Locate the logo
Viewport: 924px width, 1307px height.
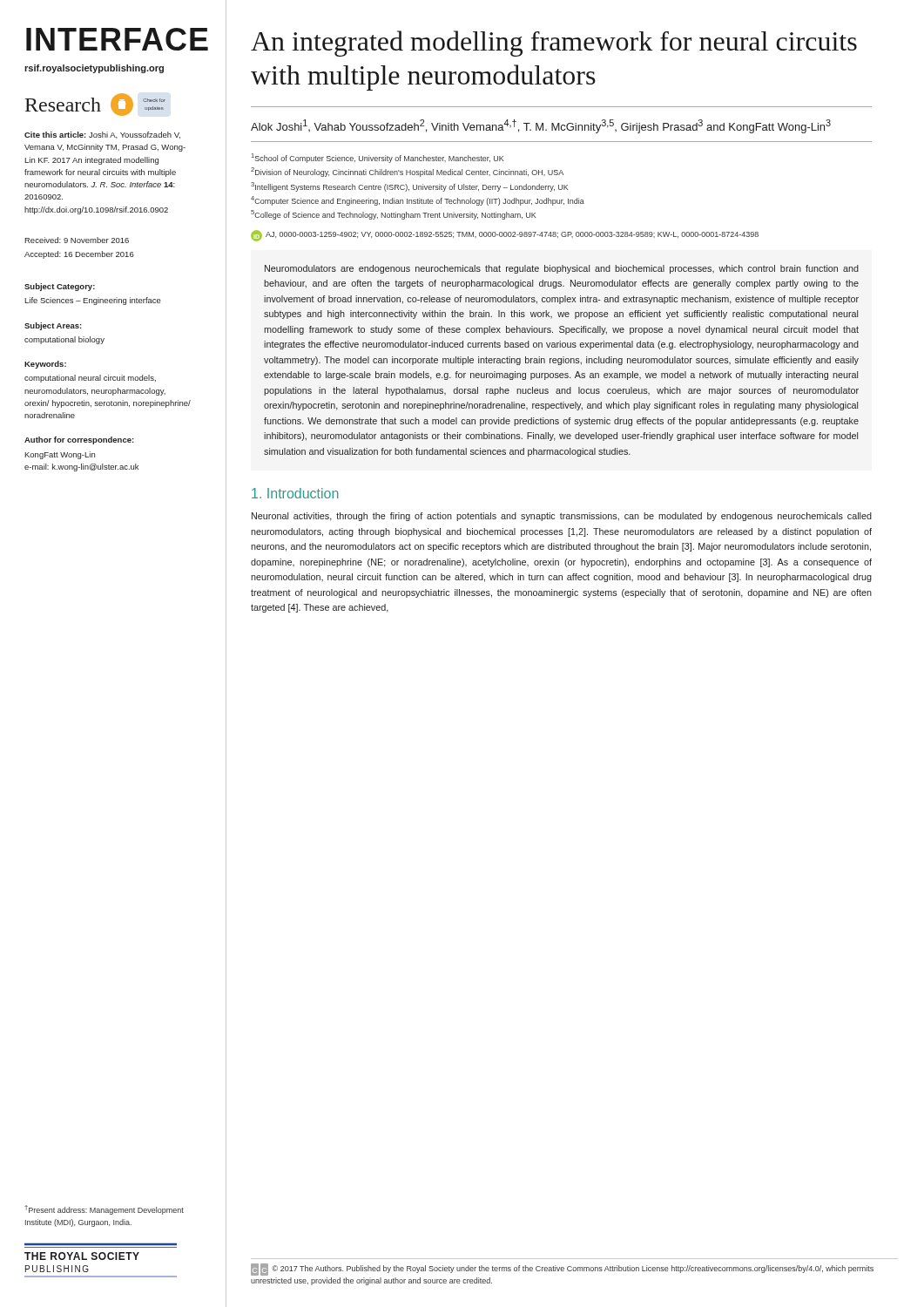point(103,1258)
